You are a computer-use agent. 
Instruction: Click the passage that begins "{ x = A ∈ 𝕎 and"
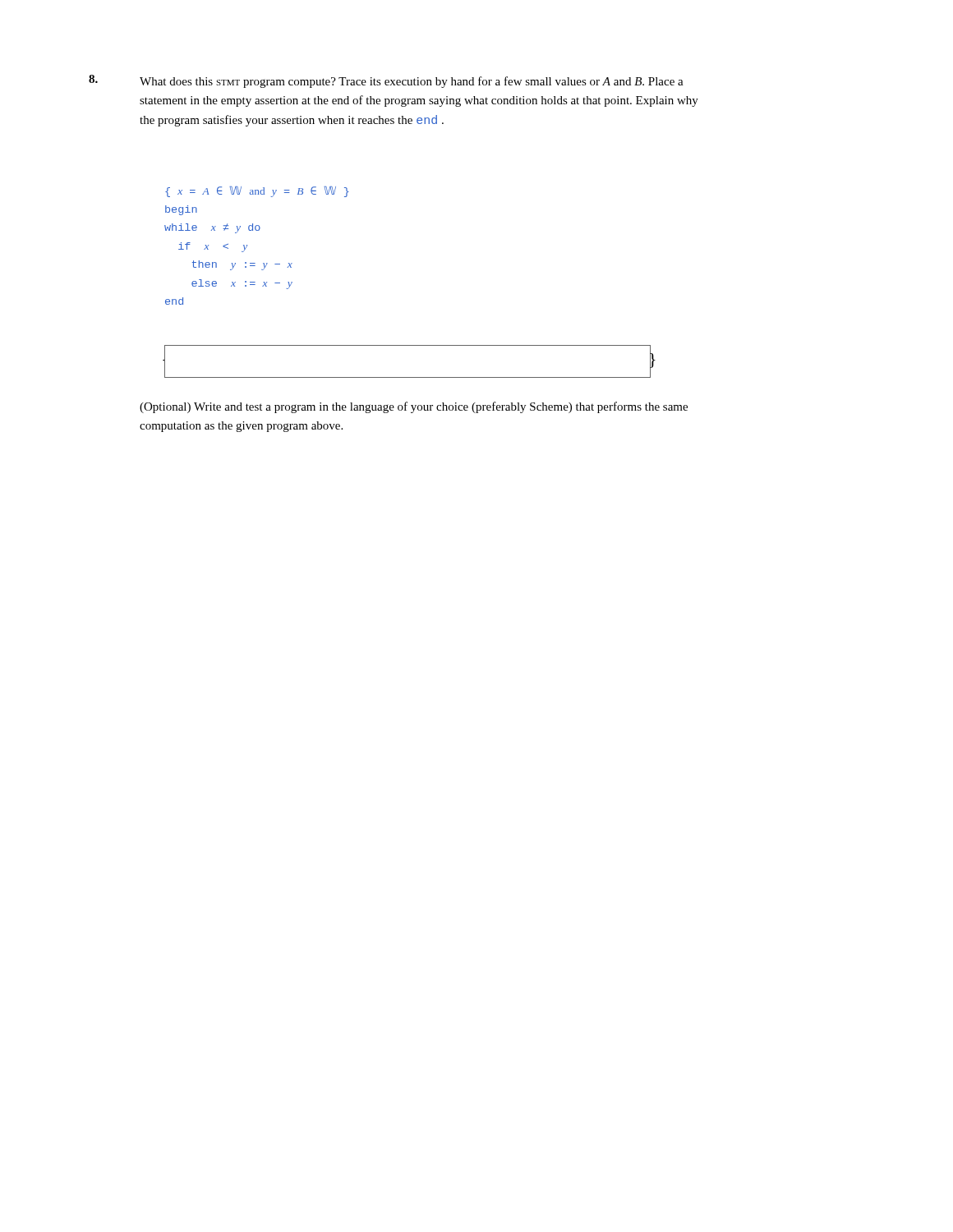(257, 246)
